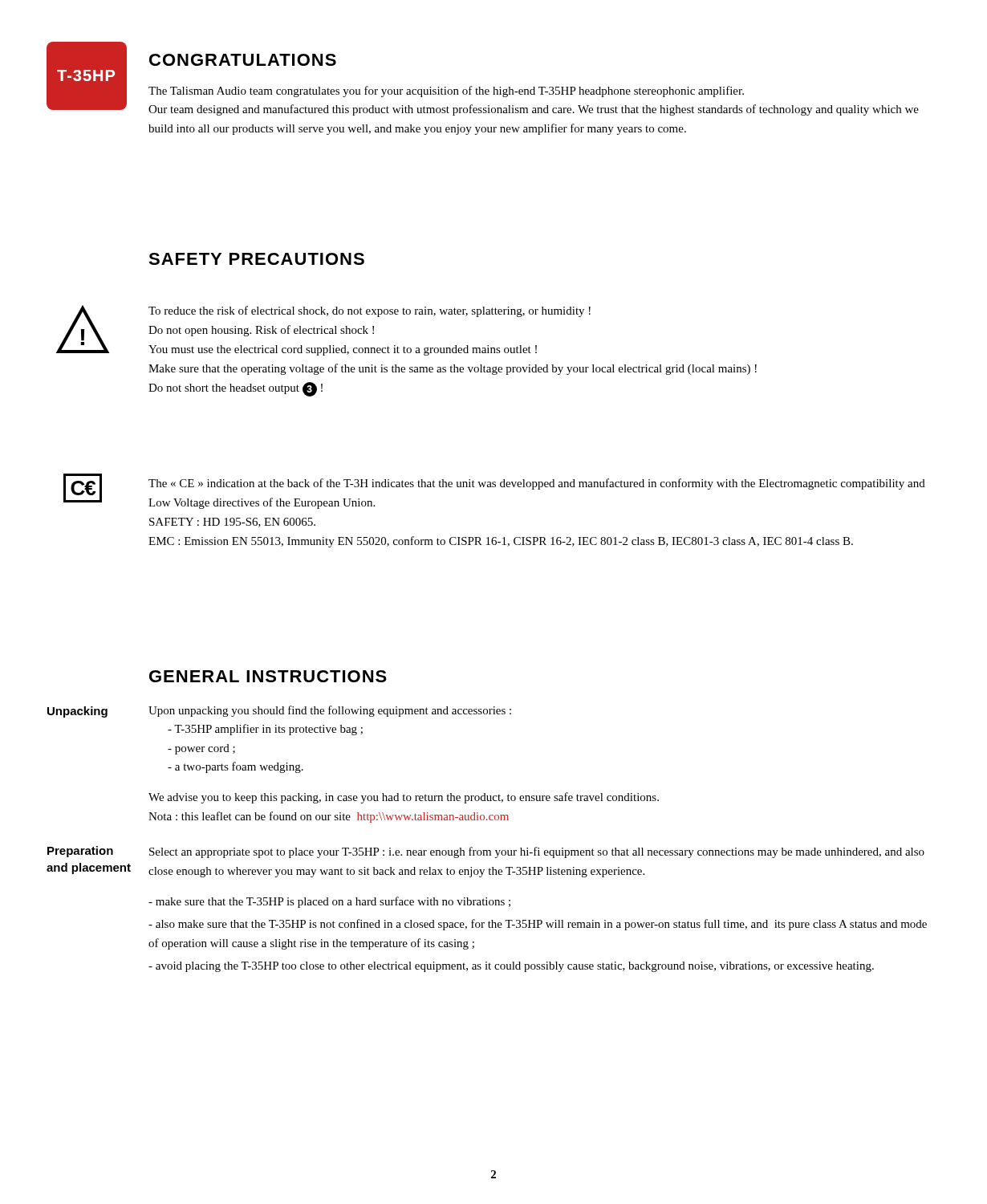The width and height of the screenshot is (987, 1204).
Task: Select the block starting "We advise you to keep"
Action: pos(404,807)
